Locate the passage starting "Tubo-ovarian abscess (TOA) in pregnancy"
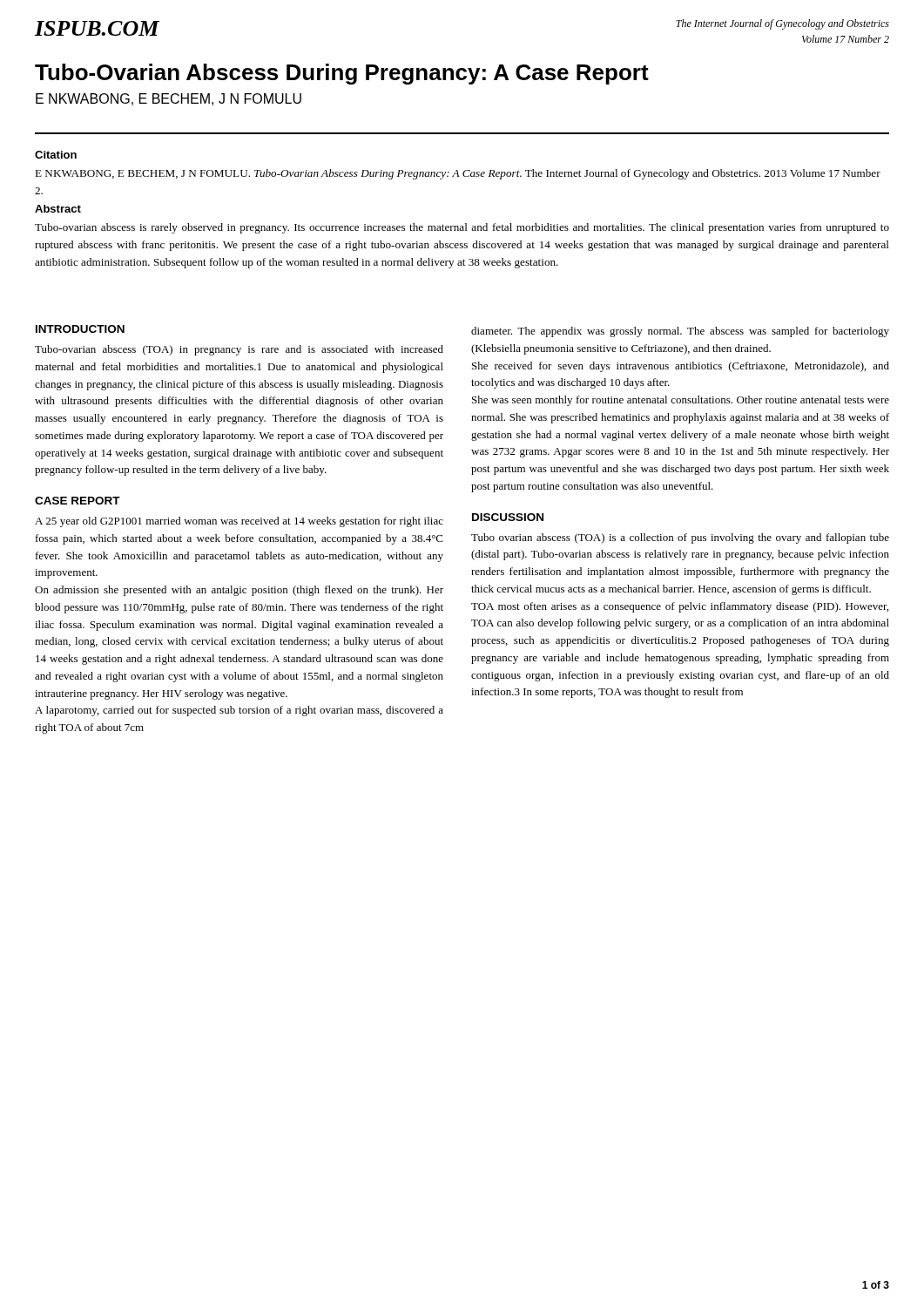924x1307 pixels. click(x=239, y=409)
